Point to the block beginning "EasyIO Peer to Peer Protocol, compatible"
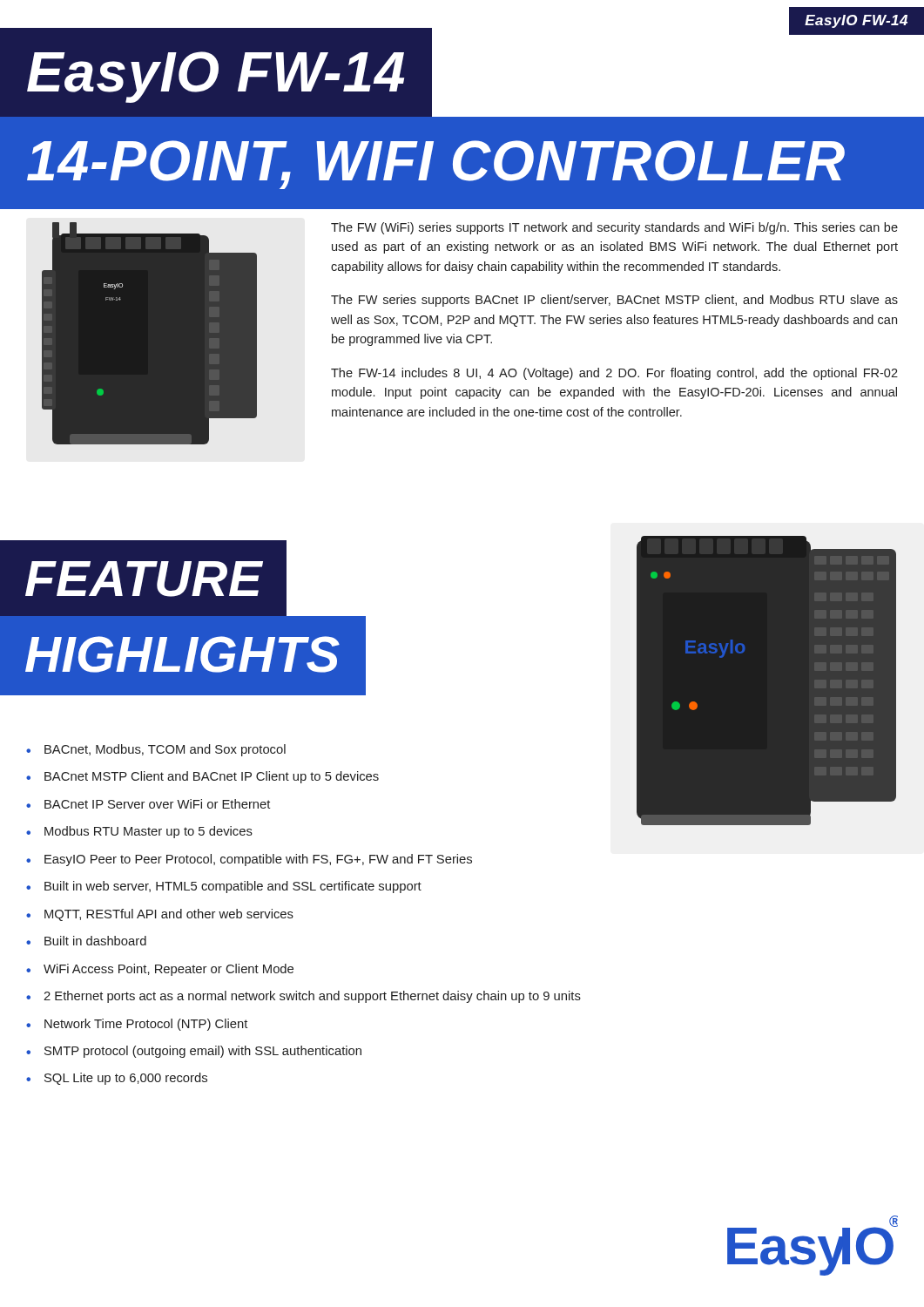 258,859
